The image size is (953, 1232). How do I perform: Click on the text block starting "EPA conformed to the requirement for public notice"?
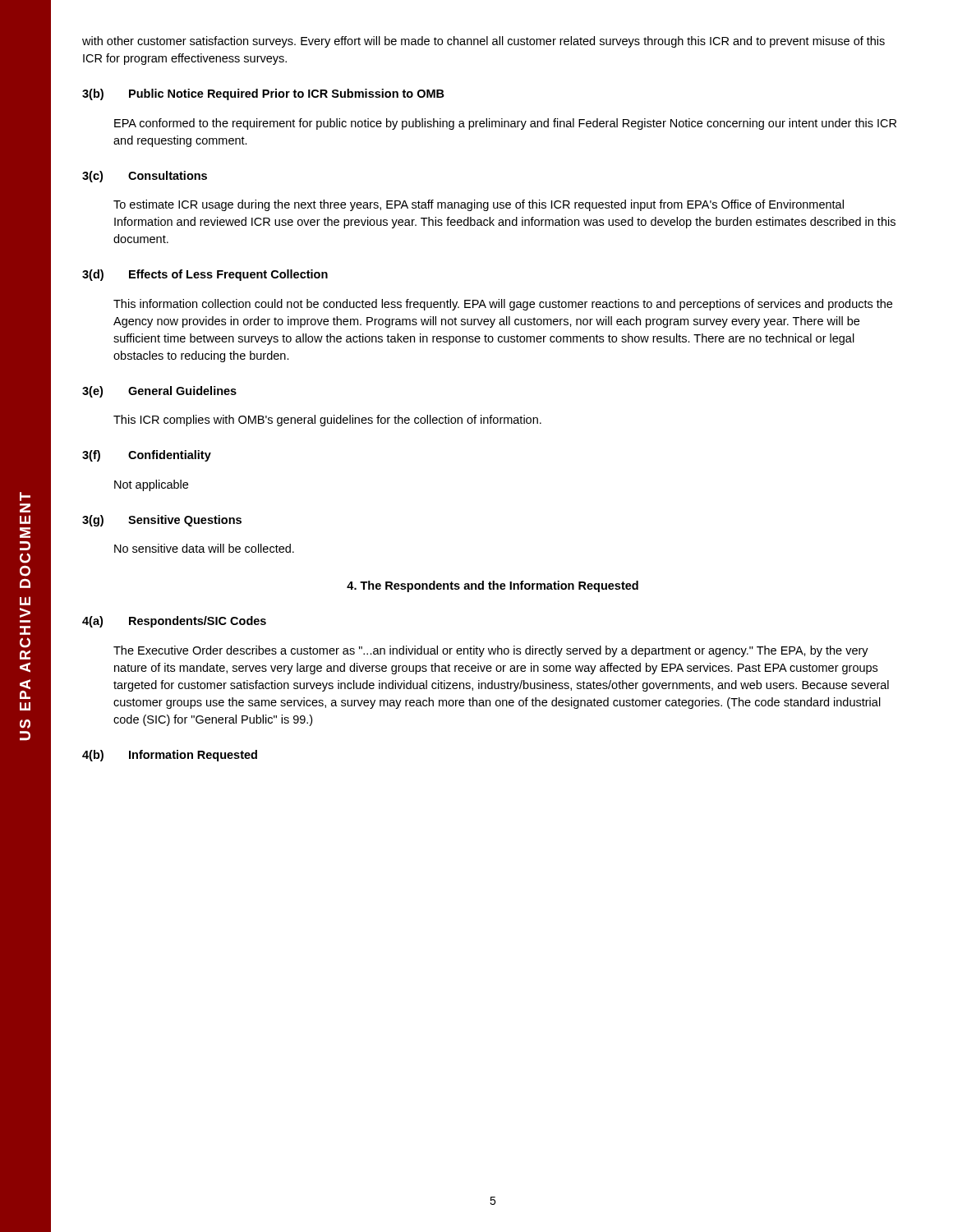509,132
